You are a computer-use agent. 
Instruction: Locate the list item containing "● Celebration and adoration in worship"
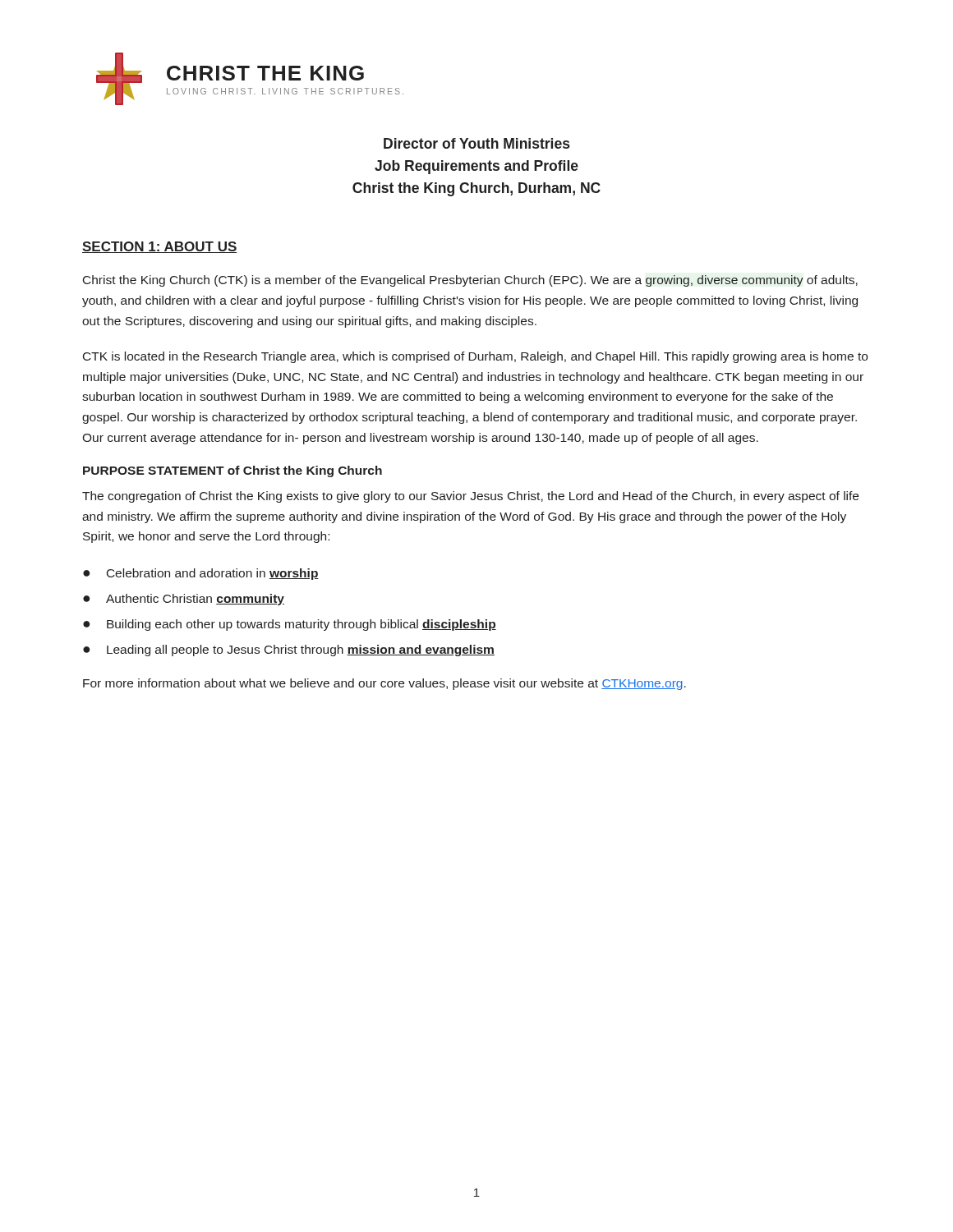201,574
